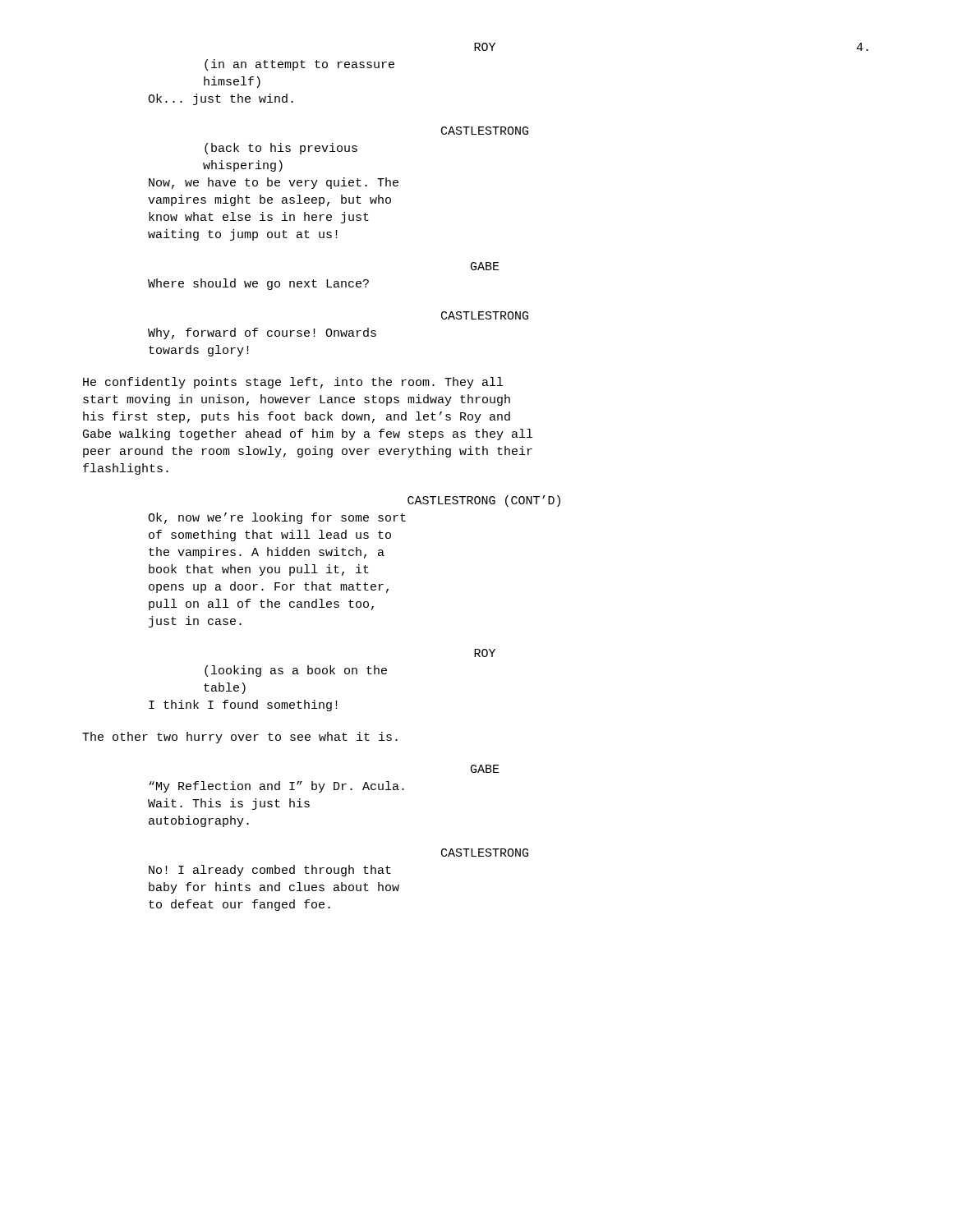This screenshot has height=1232, width=953.
Task: Navigate to the block starting "He confidently points stage left, into the room."
Action: [x=308, y=426]
